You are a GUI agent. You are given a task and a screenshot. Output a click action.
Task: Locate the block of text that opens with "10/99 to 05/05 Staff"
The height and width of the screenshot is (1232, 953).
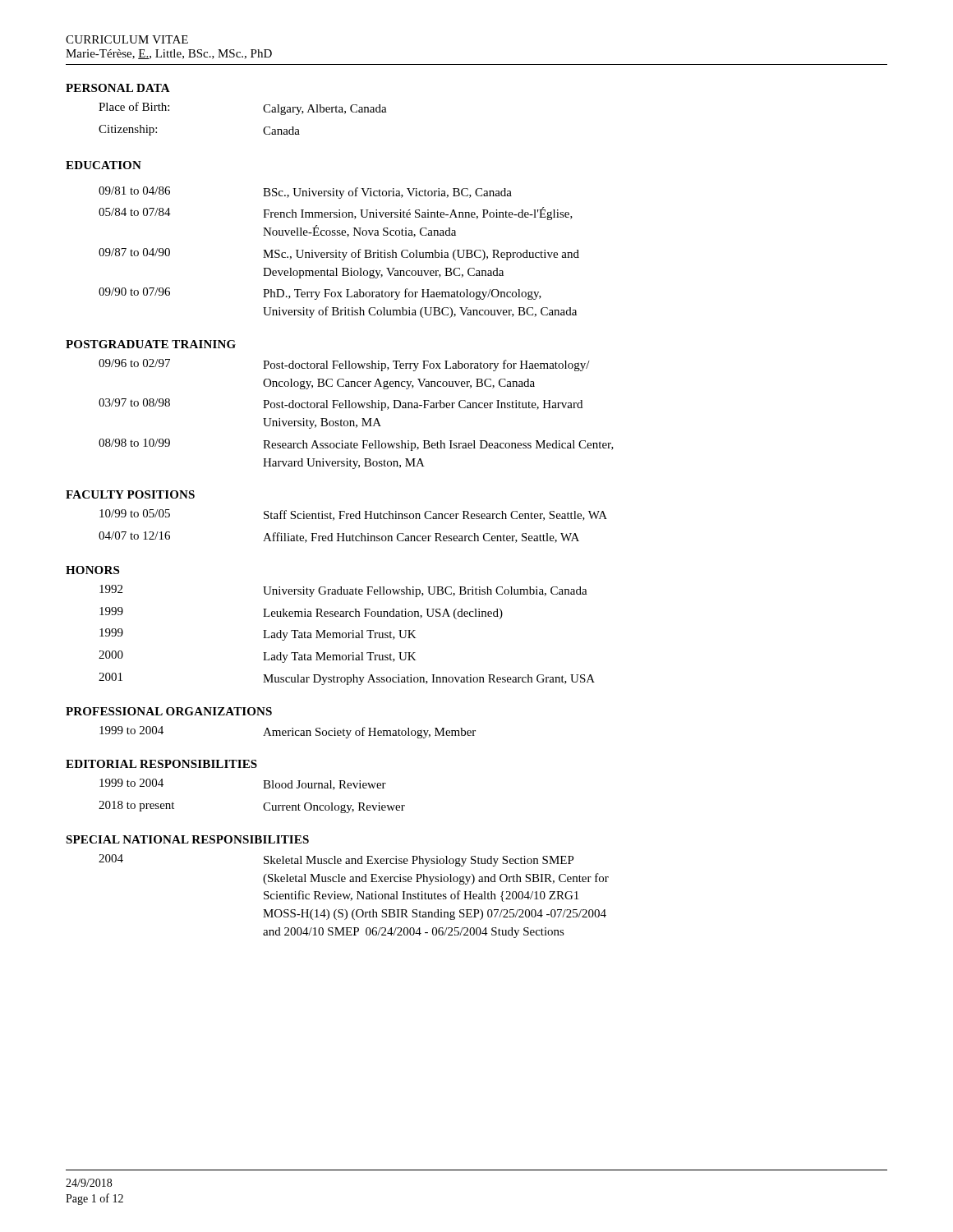(x=476, y=516)
